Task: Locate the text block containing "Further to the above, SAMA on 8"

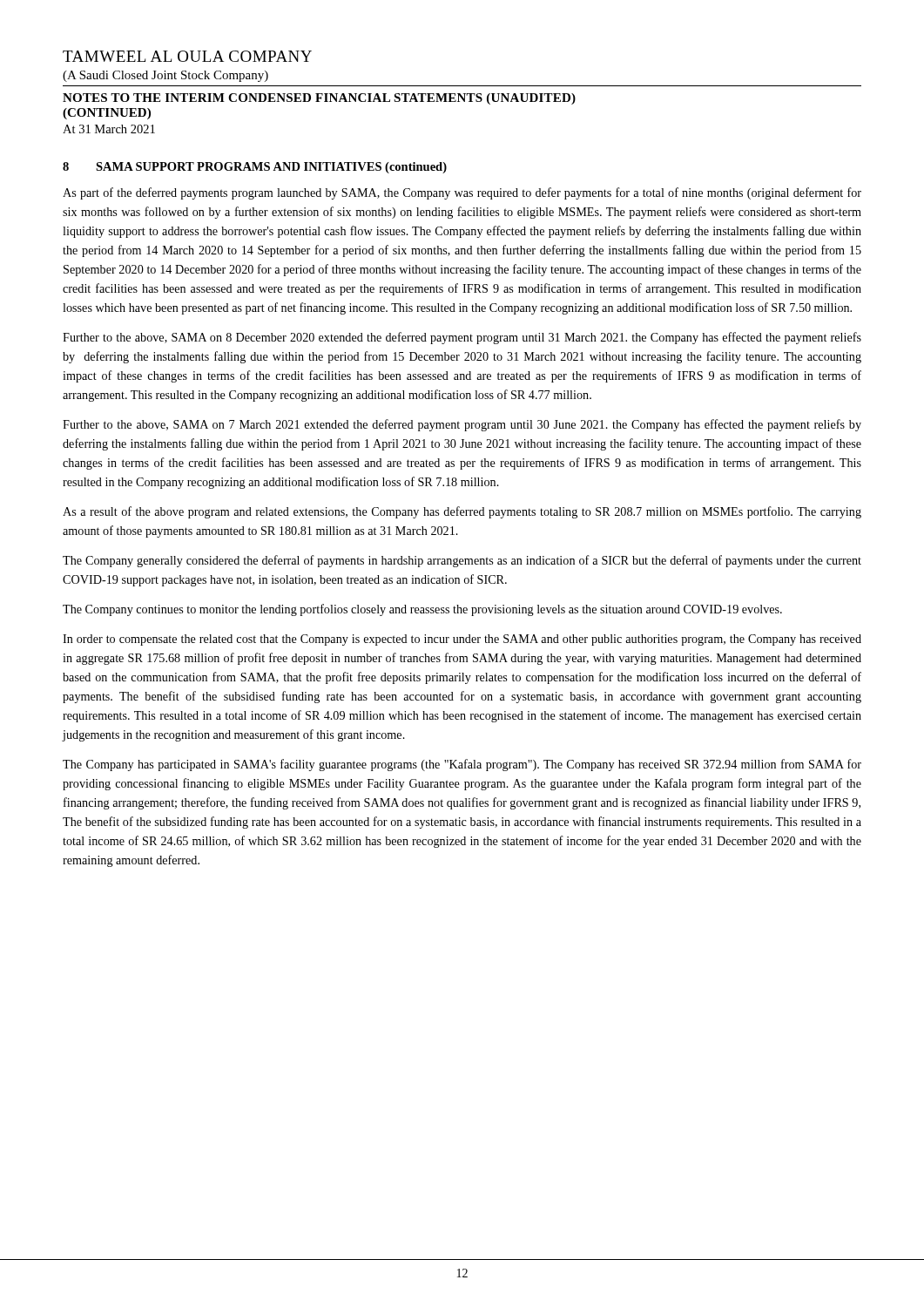Action: pyautogui.click(x=462, y=366)
